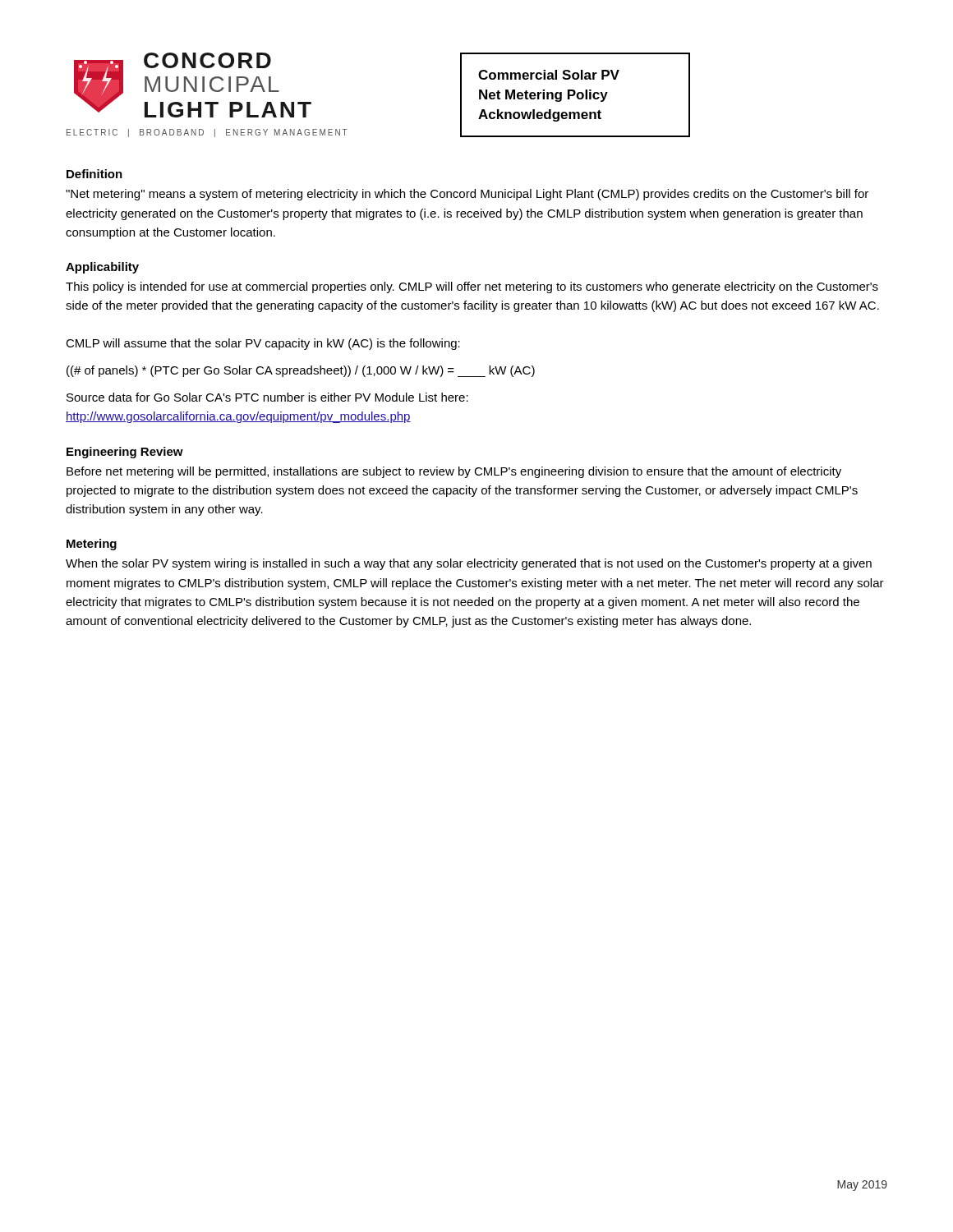This screenshot has height=1232, width=953.
Task: Click the logo
Action: tap(476, 93)
